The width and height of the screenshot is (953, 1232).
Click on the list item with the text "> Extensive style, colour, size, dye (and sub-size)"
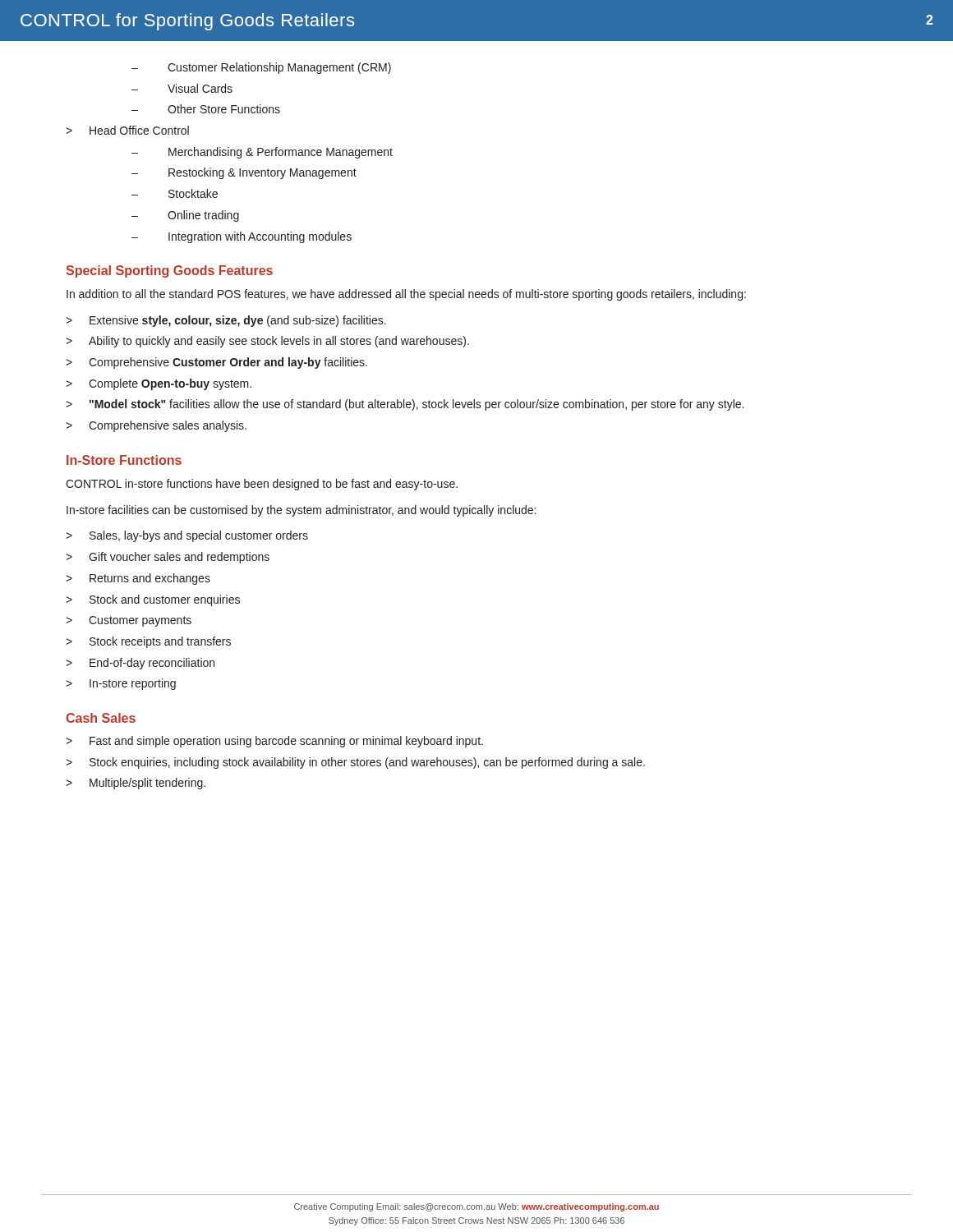[x=226, y=321]
